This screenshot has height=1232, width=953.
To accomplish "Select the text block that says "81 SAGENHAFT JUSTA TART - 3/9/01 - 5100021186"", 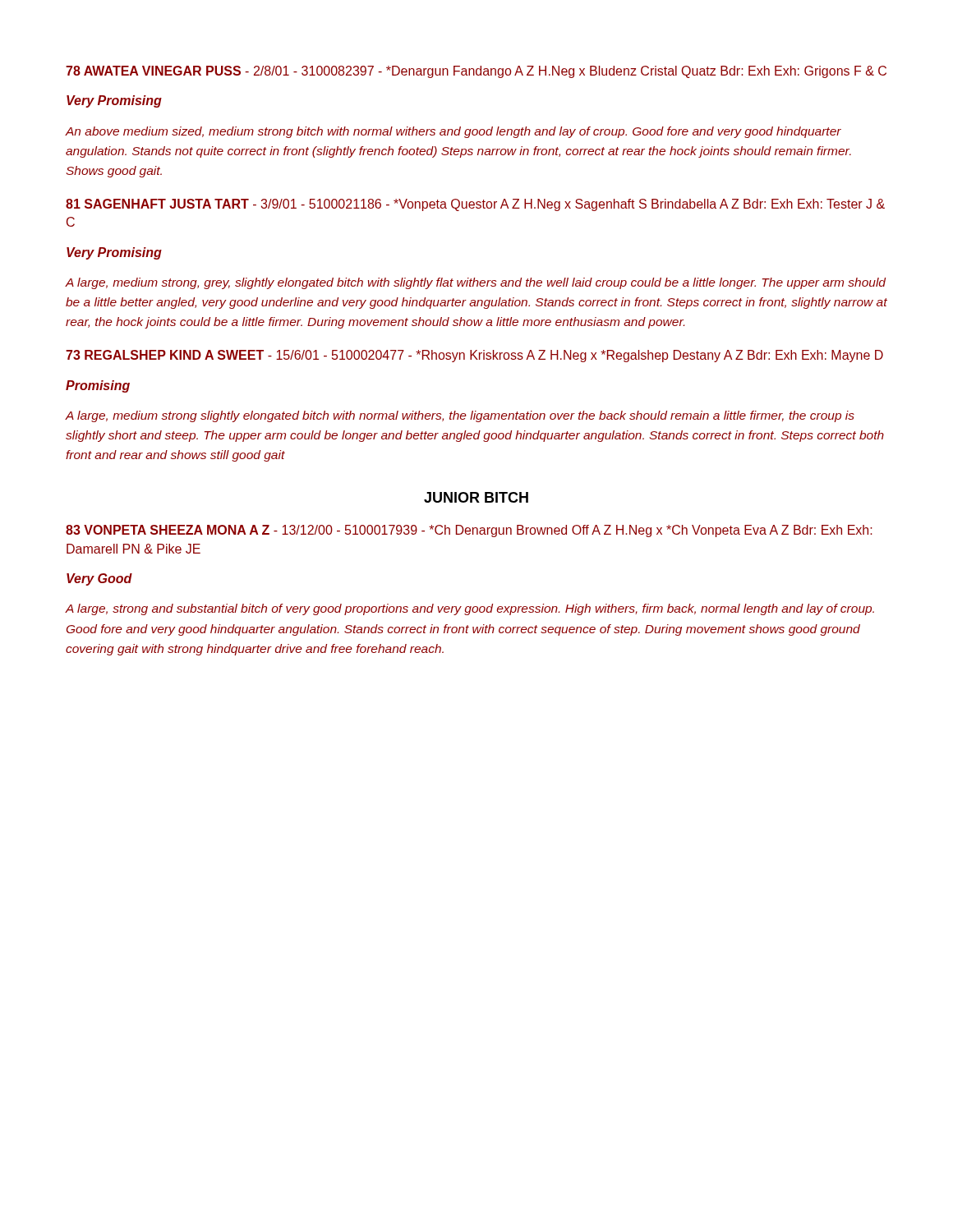I will (x=476, y=214).
